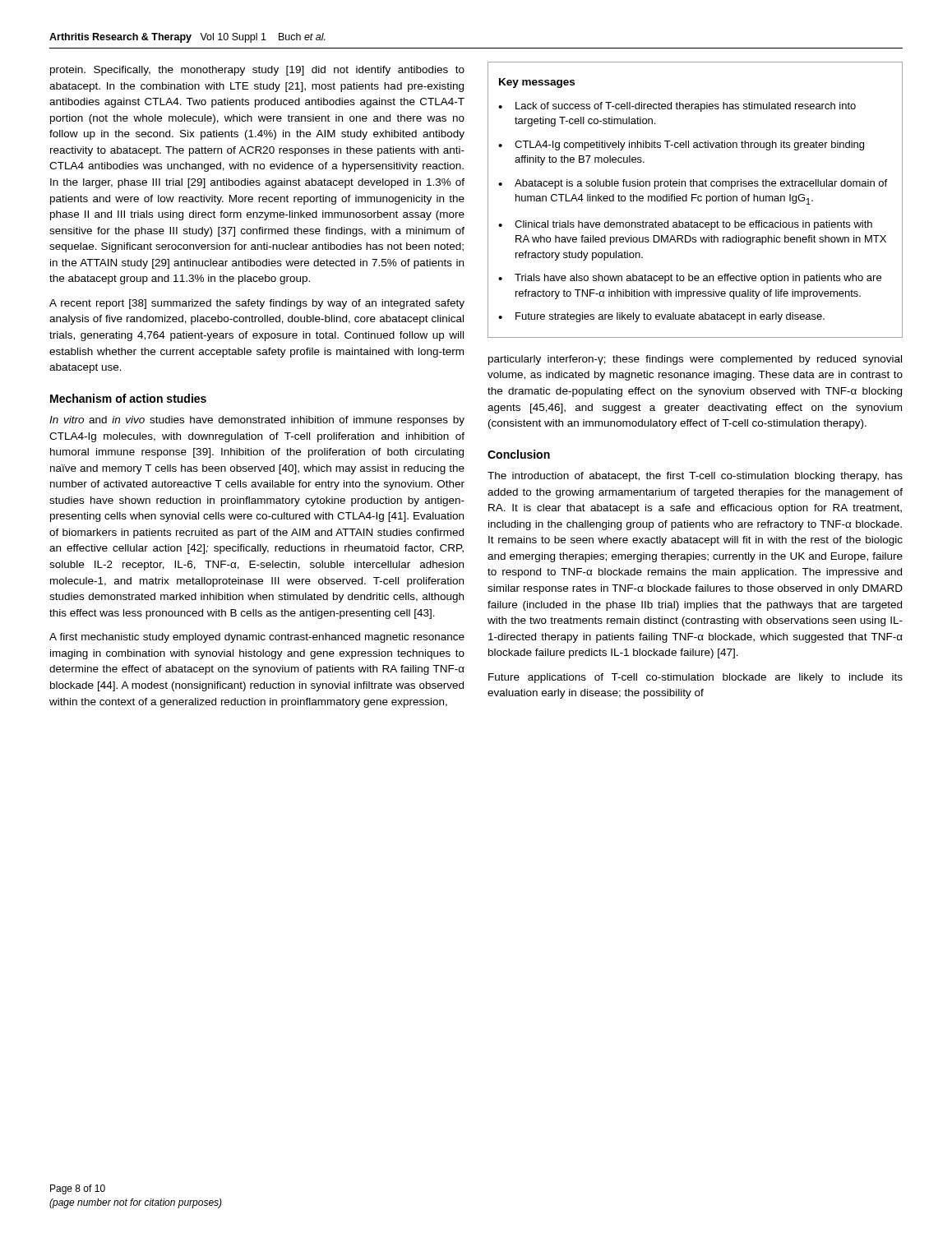The image size is (952, 1233).
Task: Navigate to the block starting "•Lack of success of T-cell-directed"
Action: pos(693,114)
